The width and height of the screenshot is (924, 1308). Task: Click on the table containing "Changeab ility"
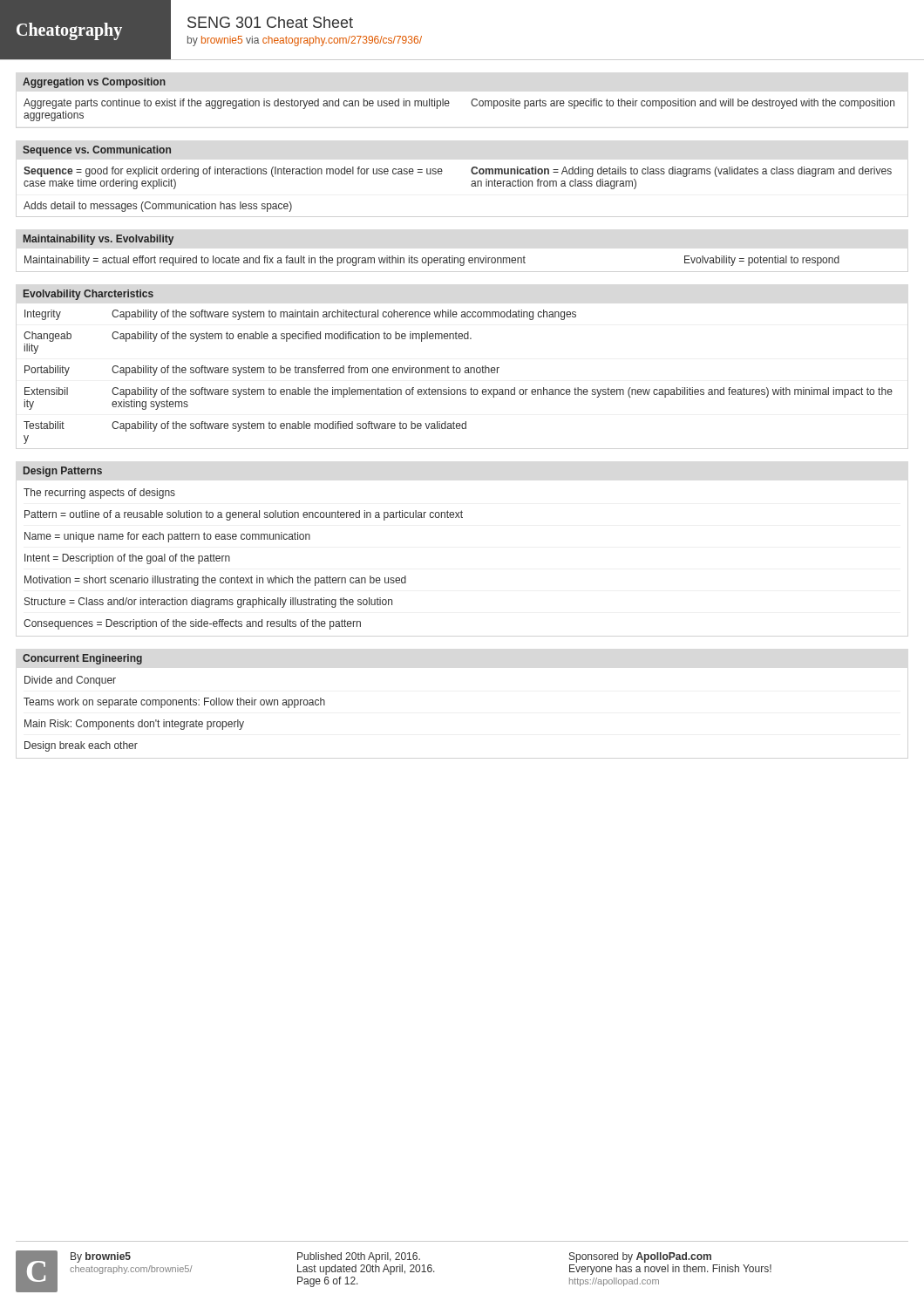[462, 376]
